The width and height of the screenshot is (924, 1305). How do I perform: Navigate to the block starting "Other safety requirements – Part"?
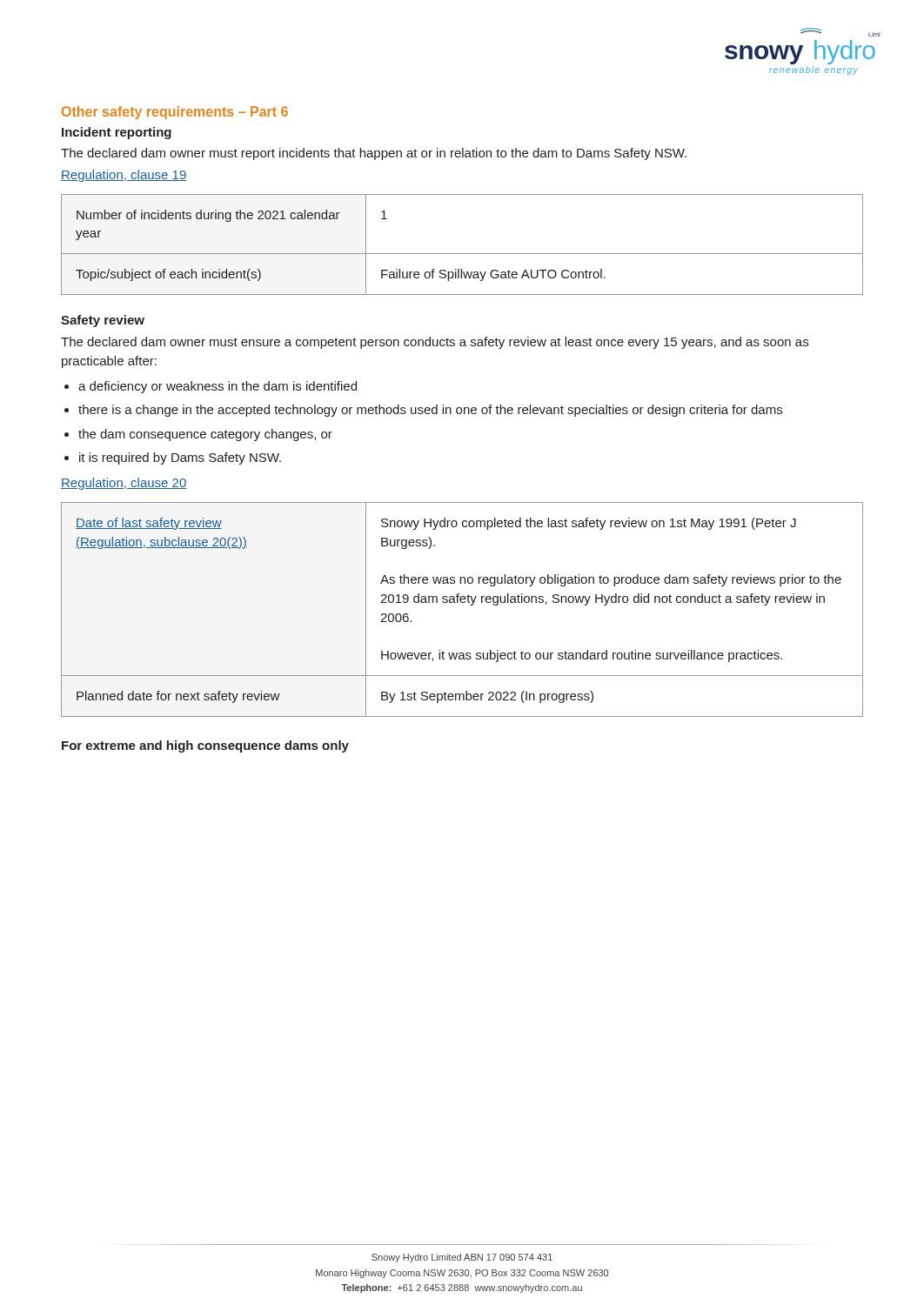coord(175,112)
